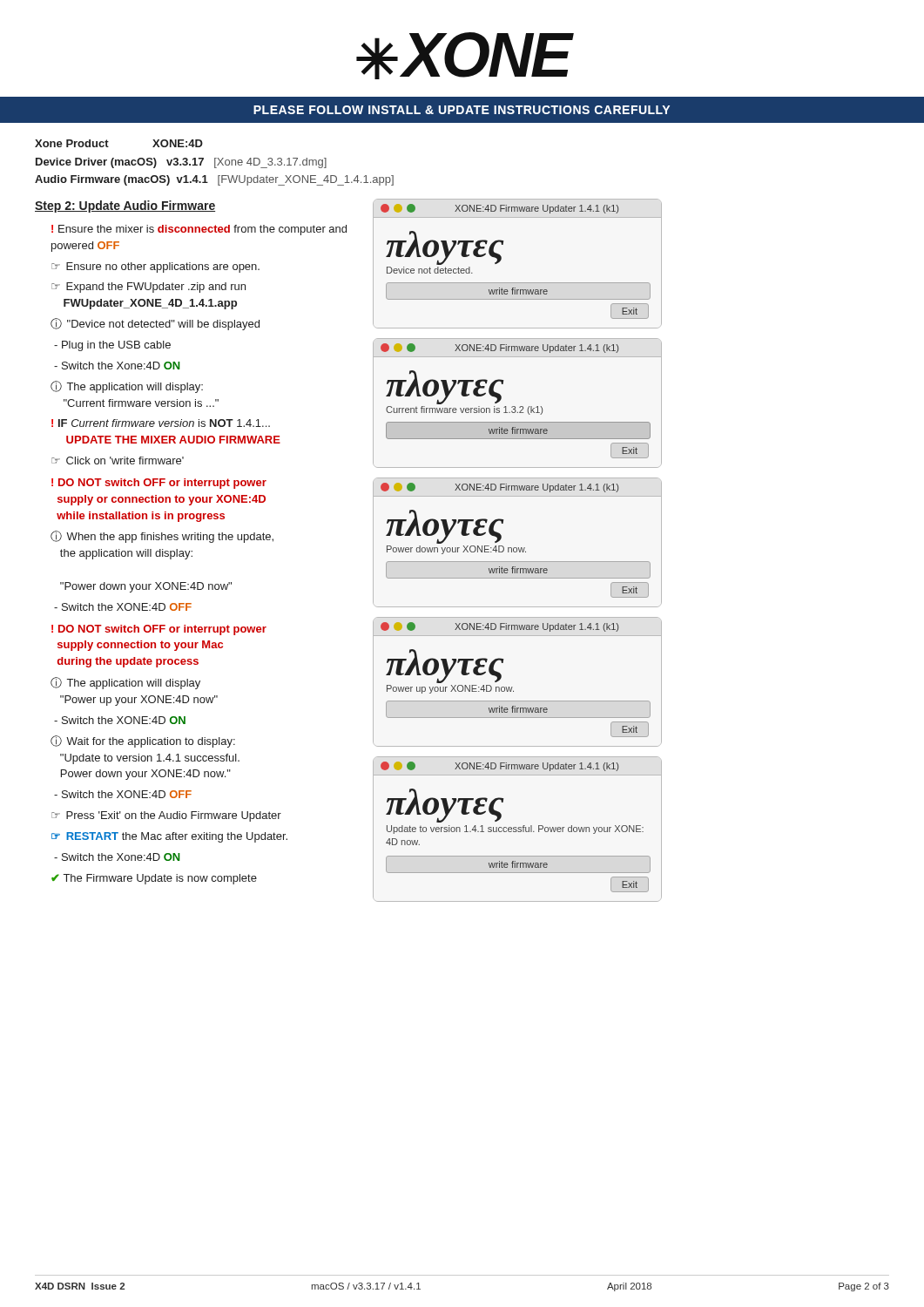Screen dimensions: 1307x924
Task: Click on the list item containing "ⓘ The application will display "Power"
Action: [x=134, y=691]
